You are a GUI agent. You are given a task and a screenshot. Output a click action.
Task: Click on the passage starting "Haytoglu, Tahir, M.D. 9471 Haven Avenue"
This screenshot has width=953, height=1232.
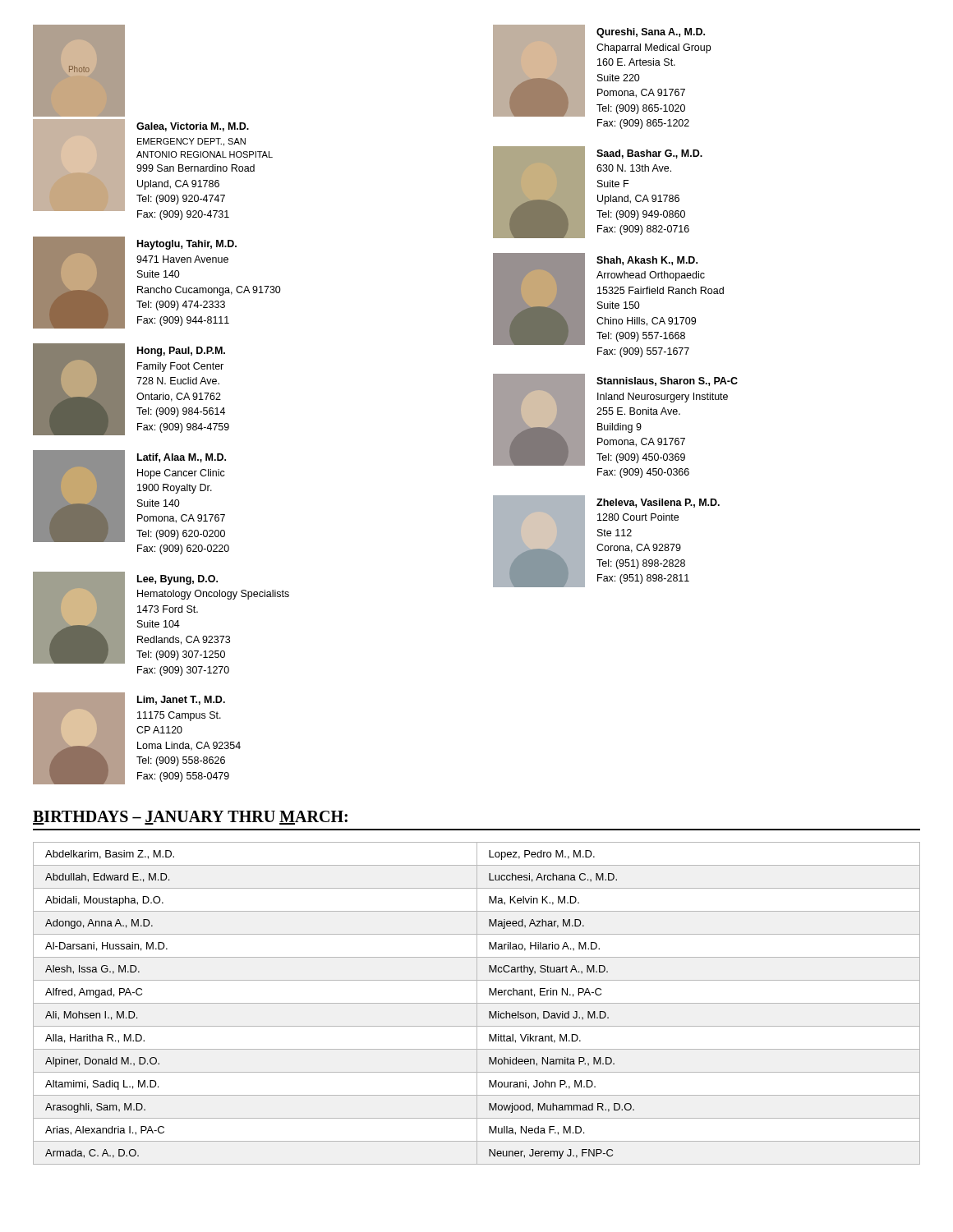209,282
